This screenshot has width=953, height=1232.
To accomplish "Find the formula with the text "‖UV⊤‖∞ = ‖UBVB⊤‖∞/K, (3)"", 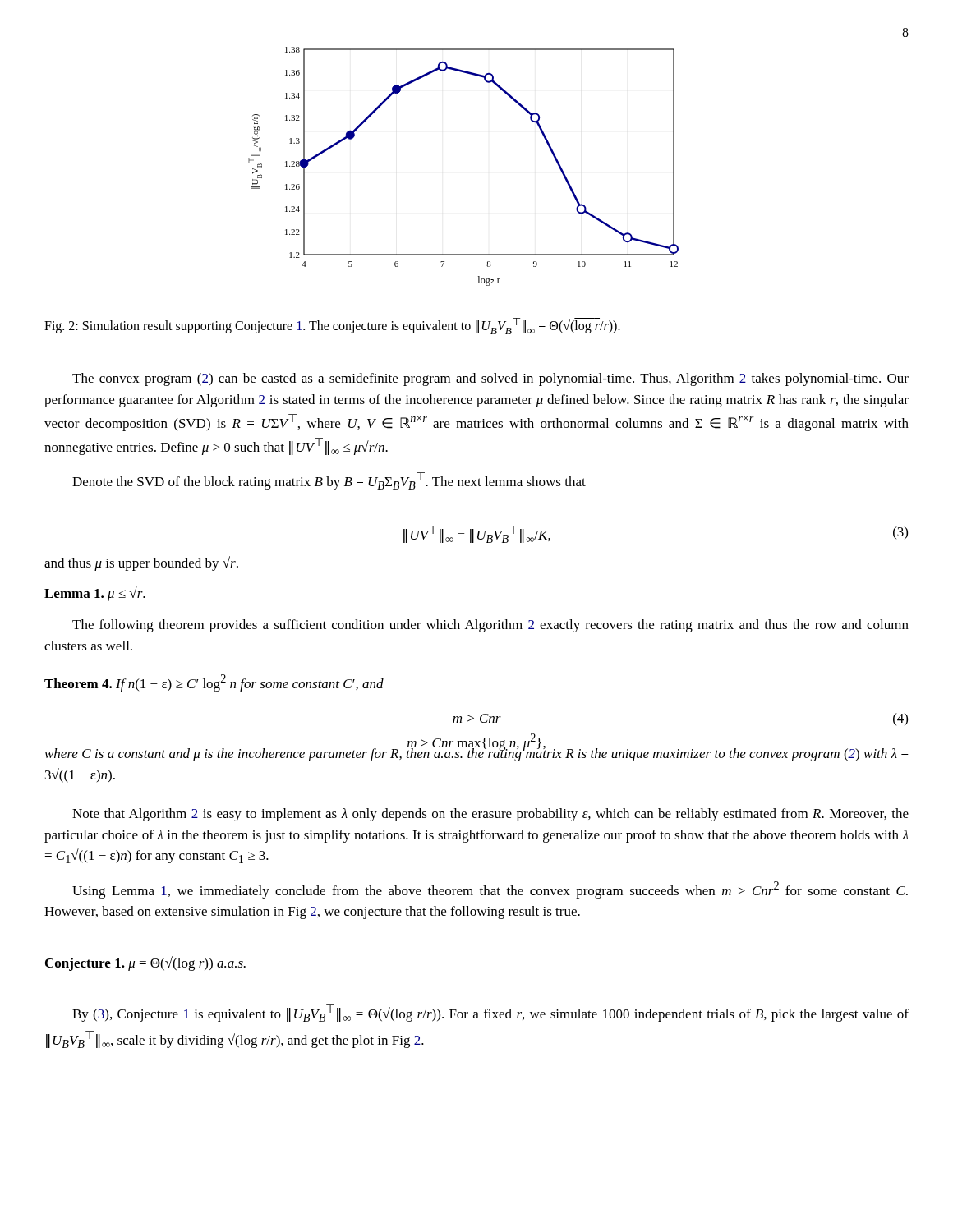I will pos(476,535).
